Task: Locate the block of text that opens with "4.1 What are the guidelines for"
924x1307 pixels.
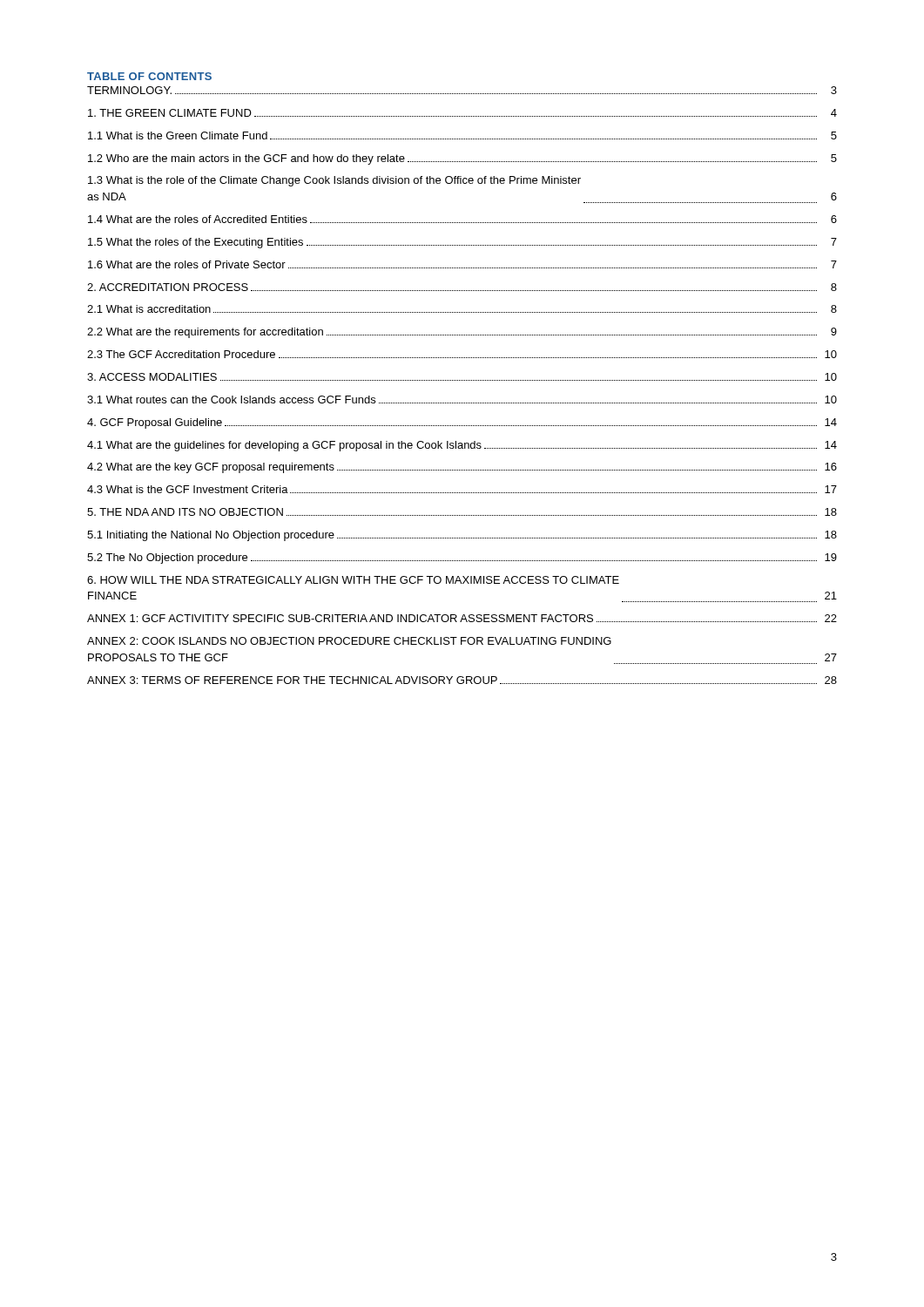Action: point(462,445)
